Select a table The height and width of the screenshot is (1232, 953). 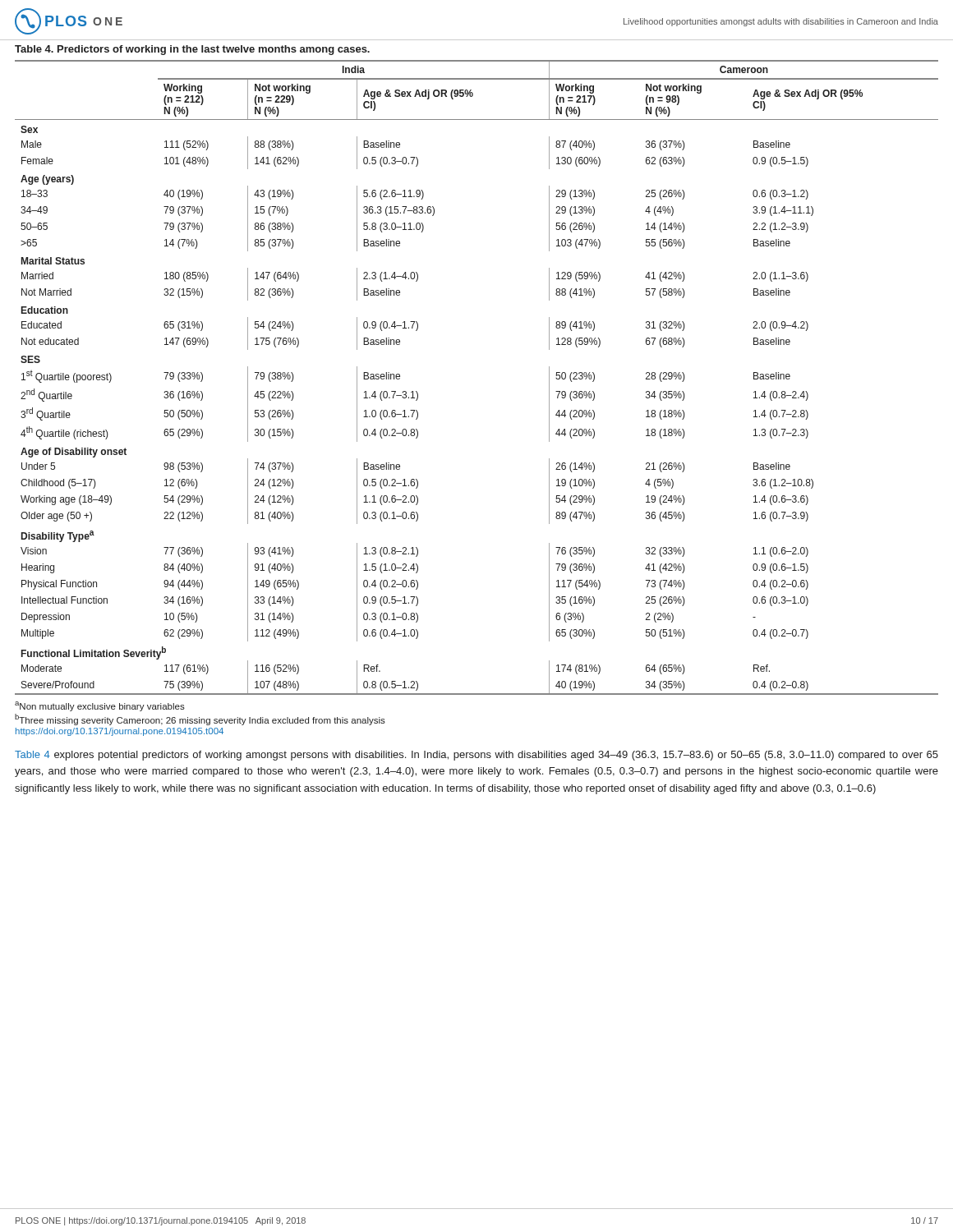476,377
